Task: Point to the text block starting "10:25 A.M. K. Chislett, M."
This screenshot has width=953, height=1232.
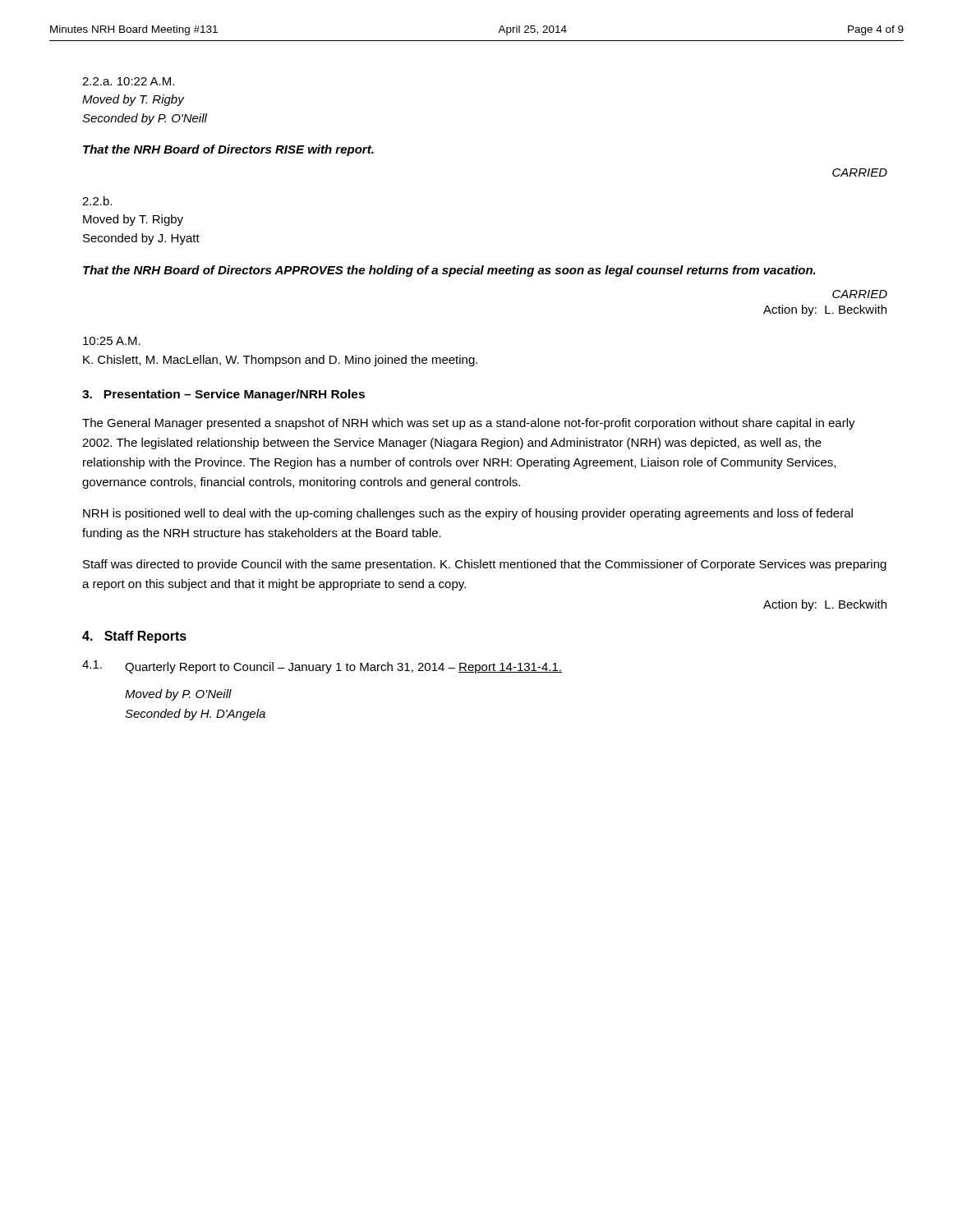Action: 280,350
